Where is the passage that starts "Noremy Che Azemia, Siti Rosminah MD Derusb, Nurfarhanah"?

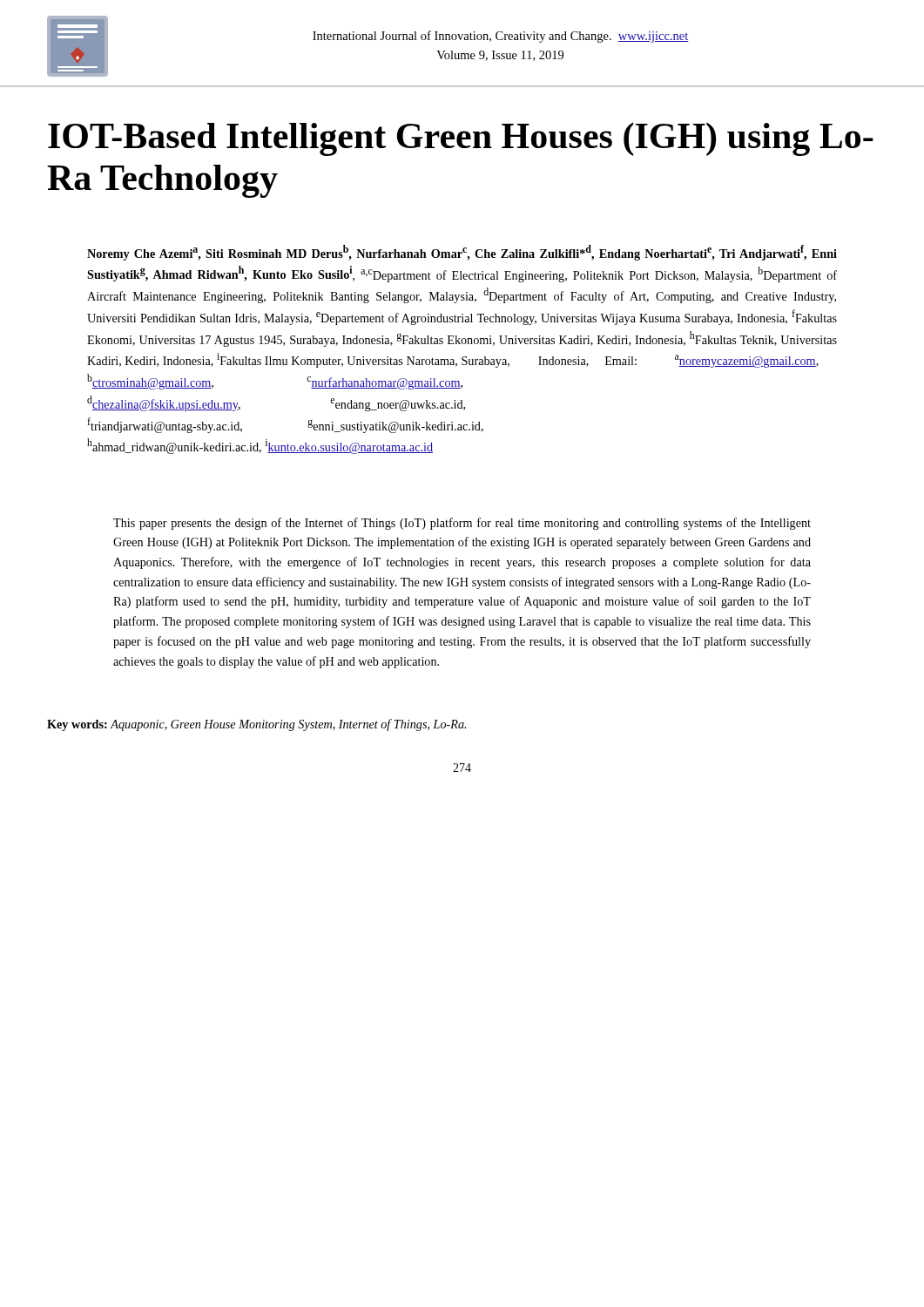coord(462,349)
